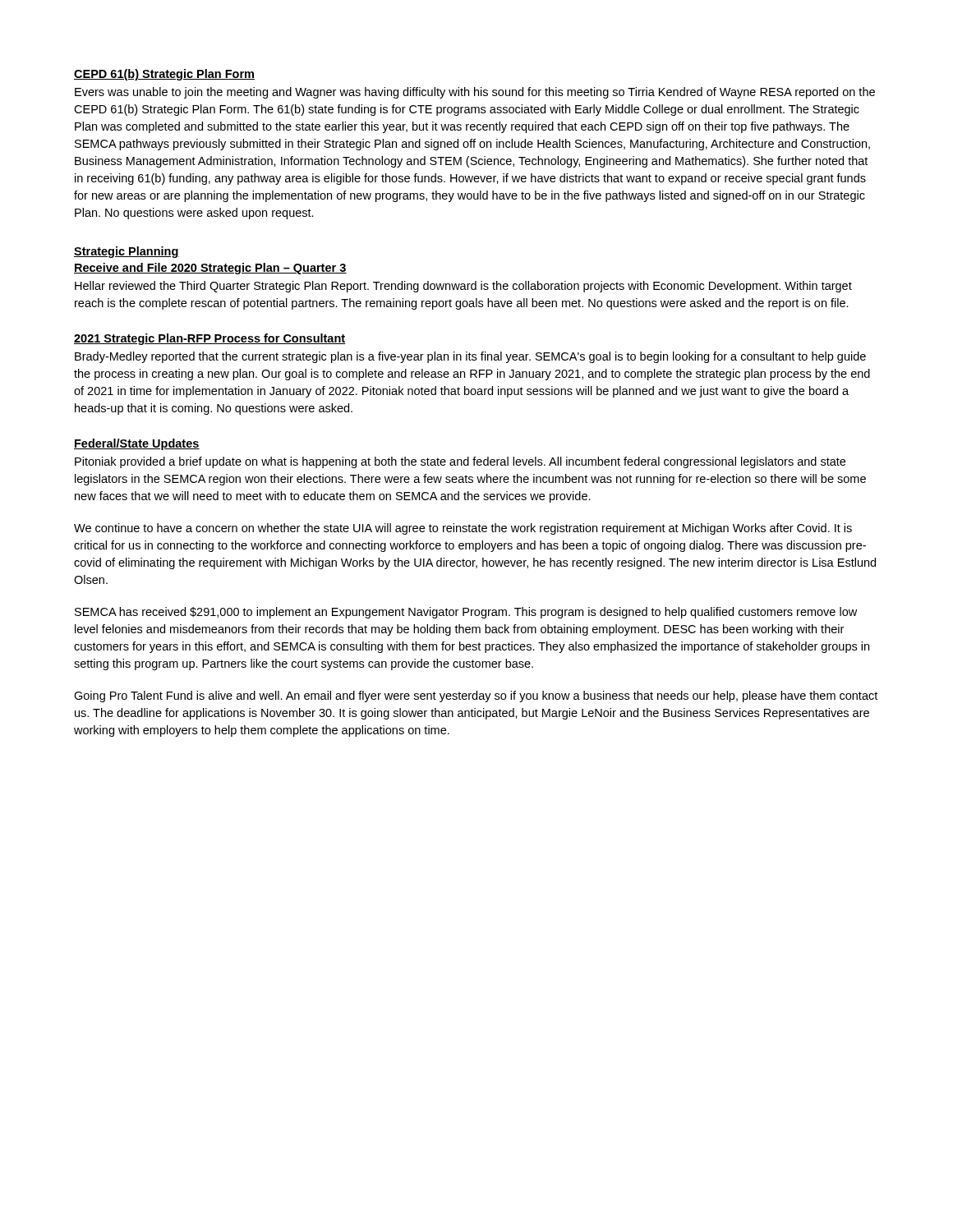Viewport: 953px width, 1232px height.
Task: Find the text block starting "Strategic Planning"
Action: click(x=126, y=251)
